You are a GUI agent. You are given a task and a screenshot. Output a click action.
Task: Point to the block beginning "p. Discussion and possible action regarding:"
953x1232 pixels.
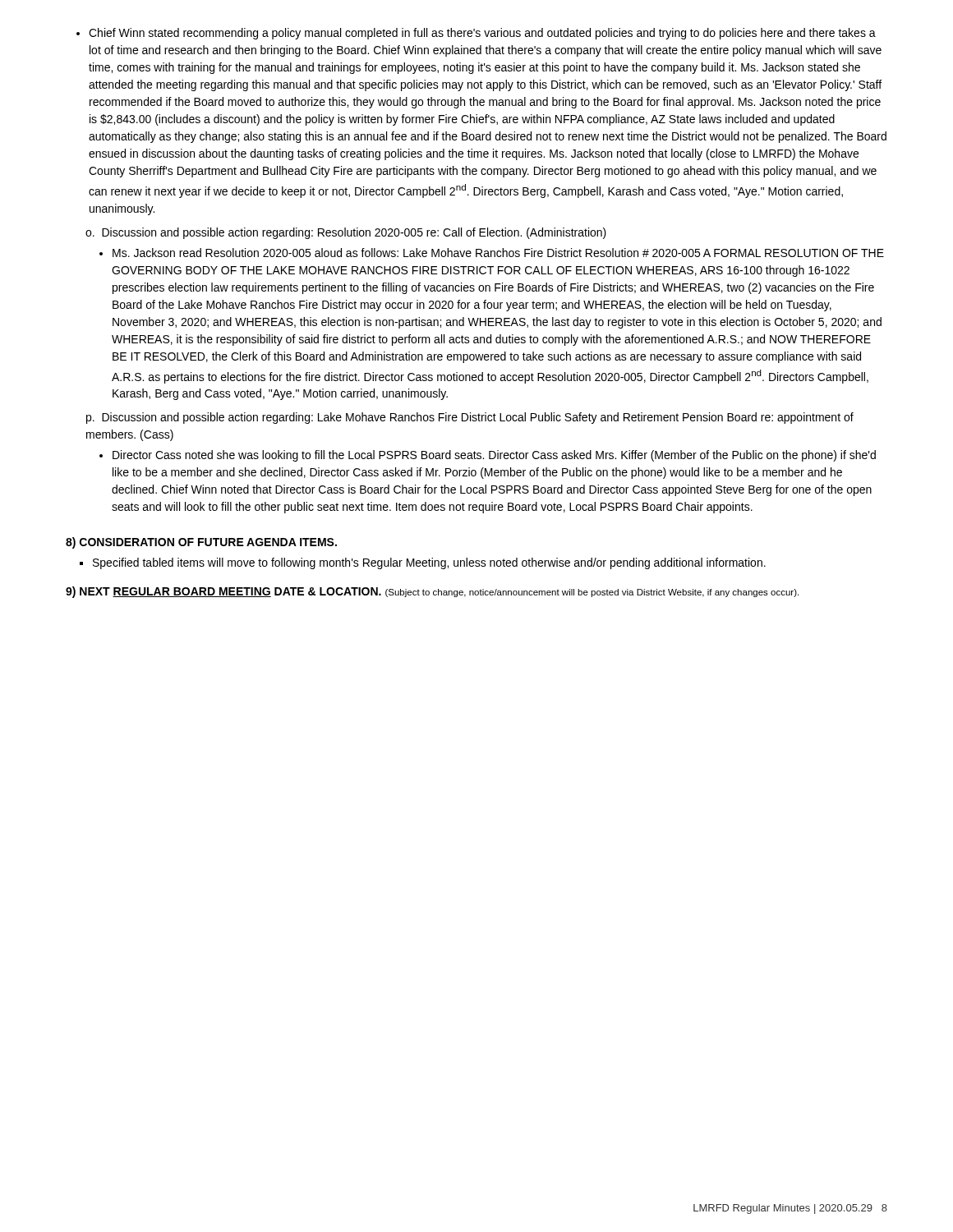pos(469,426)
